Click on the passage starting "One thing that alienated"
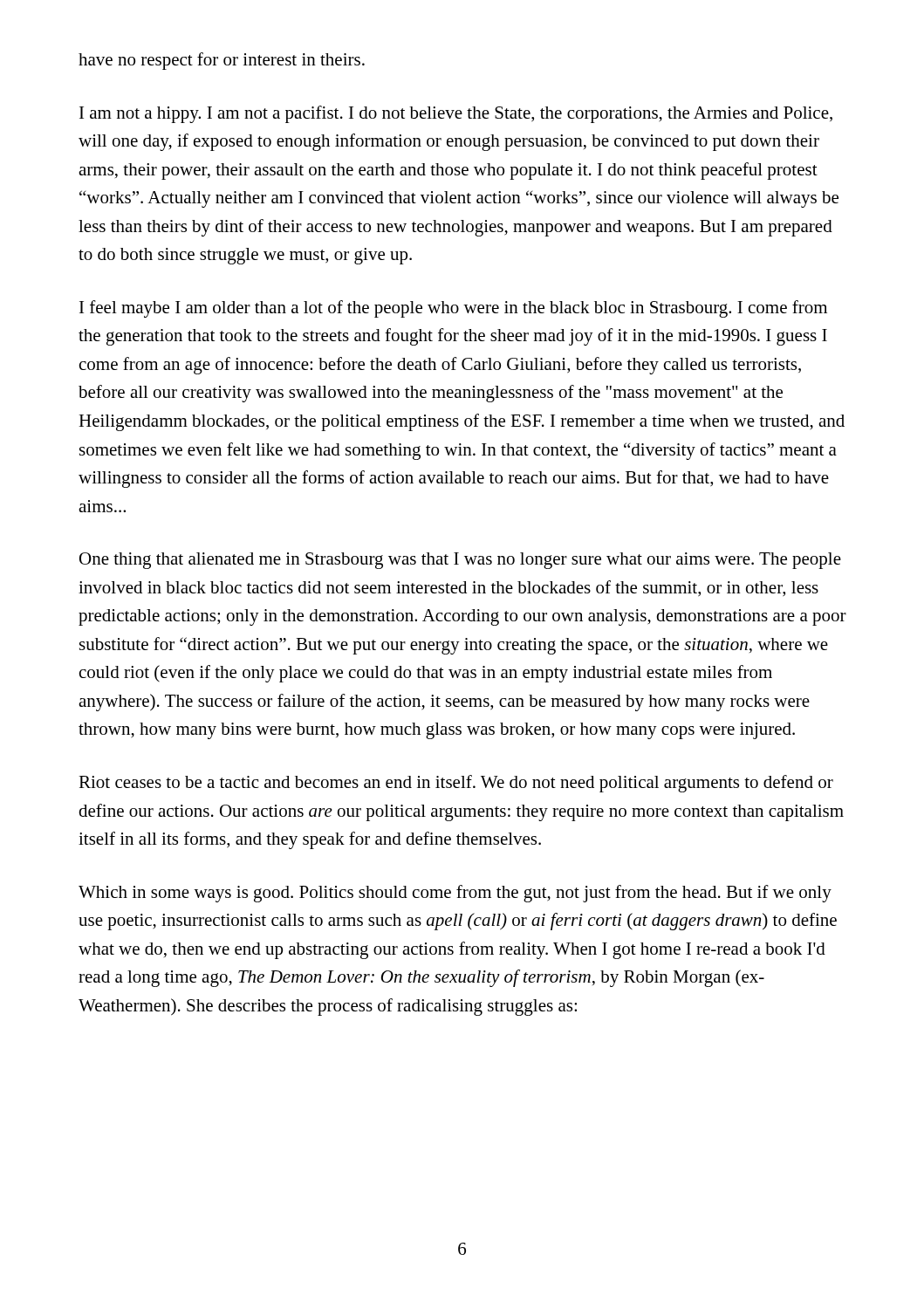The height and width of the screenshot is (1309, 924). (462, 644)
